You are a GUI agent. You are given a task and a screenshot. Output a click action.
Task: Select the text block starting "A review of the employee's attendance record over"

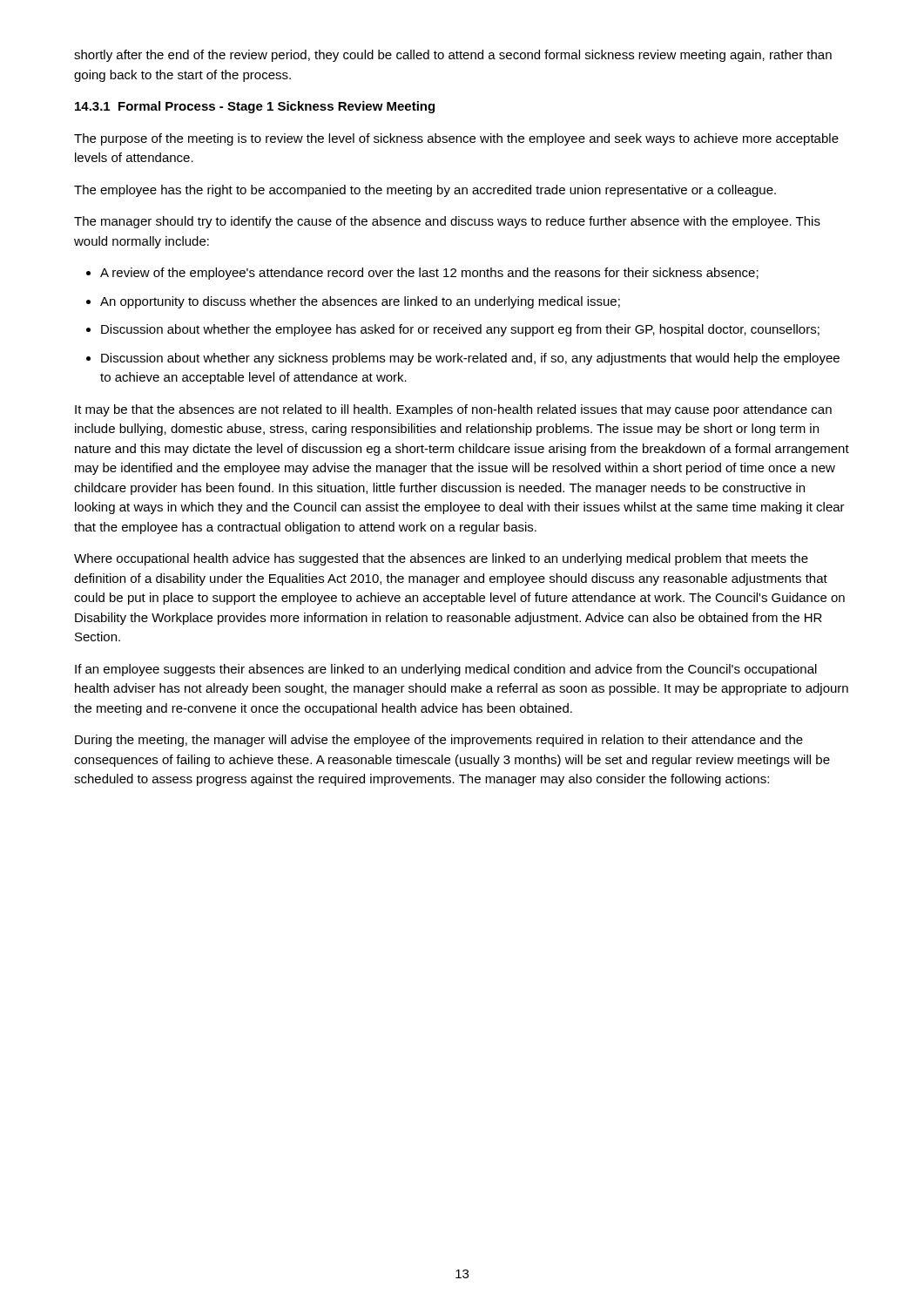pyautogui.click(x=430, y=272)
